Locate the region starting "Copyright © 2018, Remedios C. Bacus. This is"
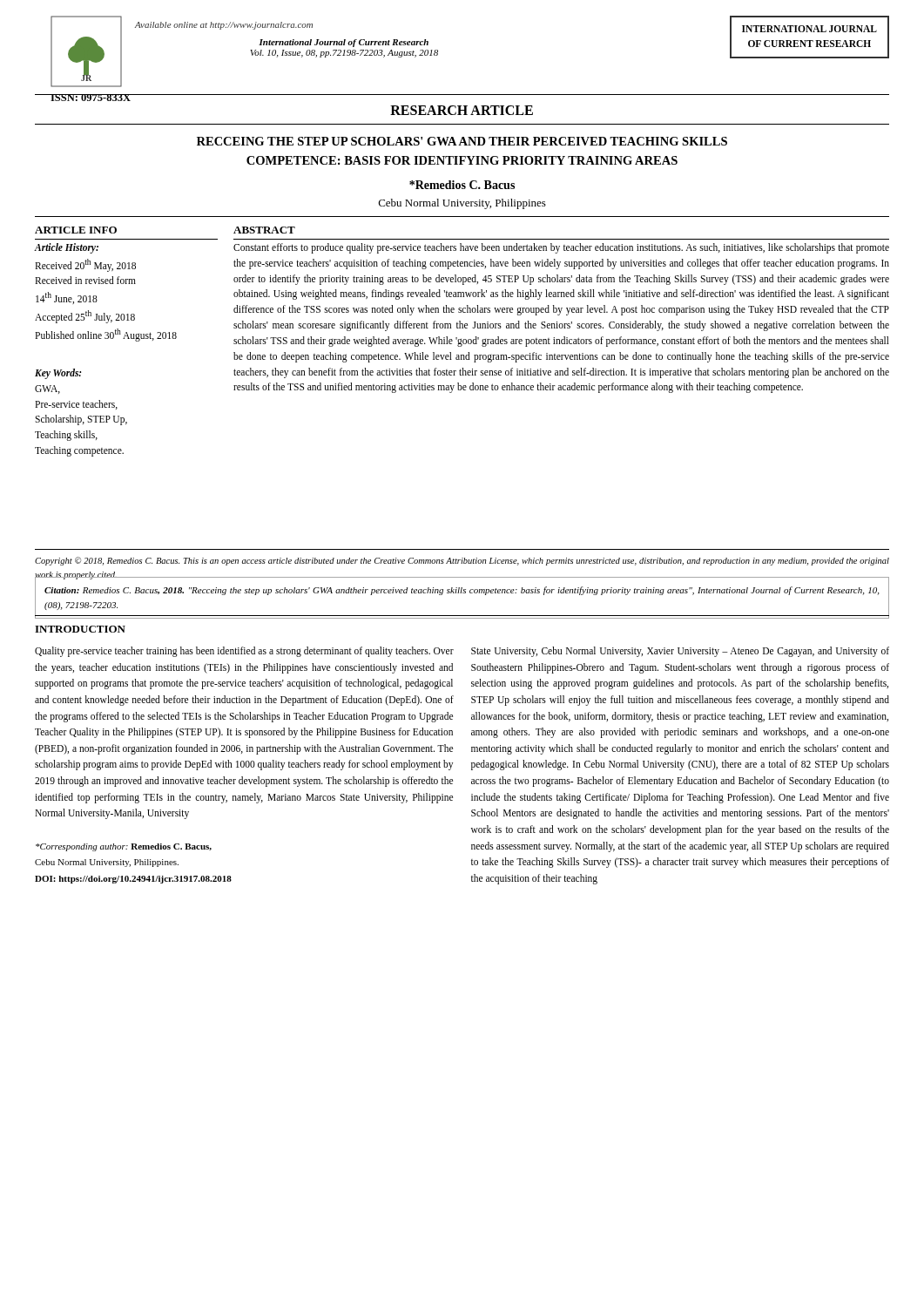Image resolution: width=924 pixels, height=1307 pixels. pos(462,568)
